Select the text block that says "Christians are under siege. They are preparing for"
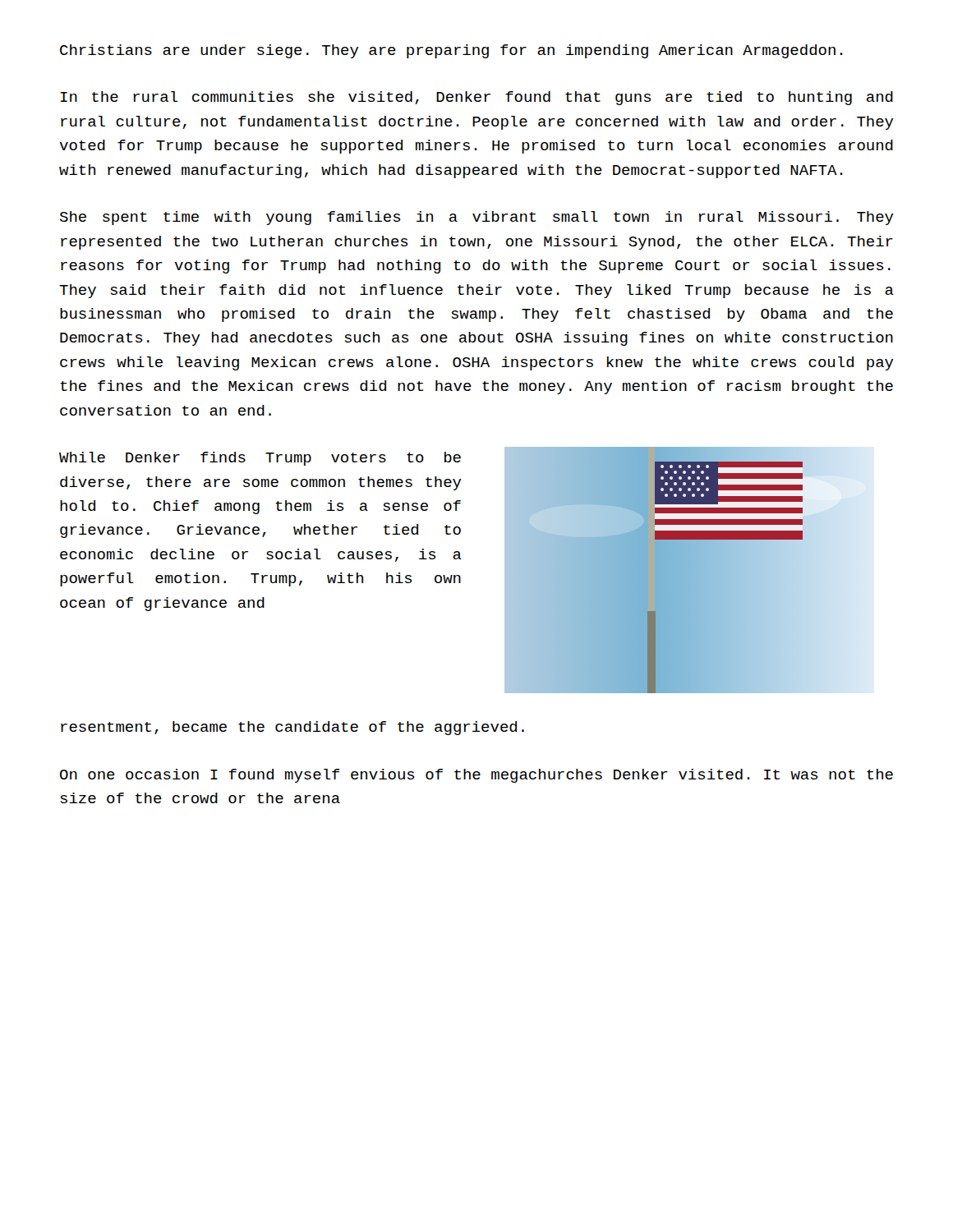Screen dimensions: 1232x953 (x=453, y=51)
